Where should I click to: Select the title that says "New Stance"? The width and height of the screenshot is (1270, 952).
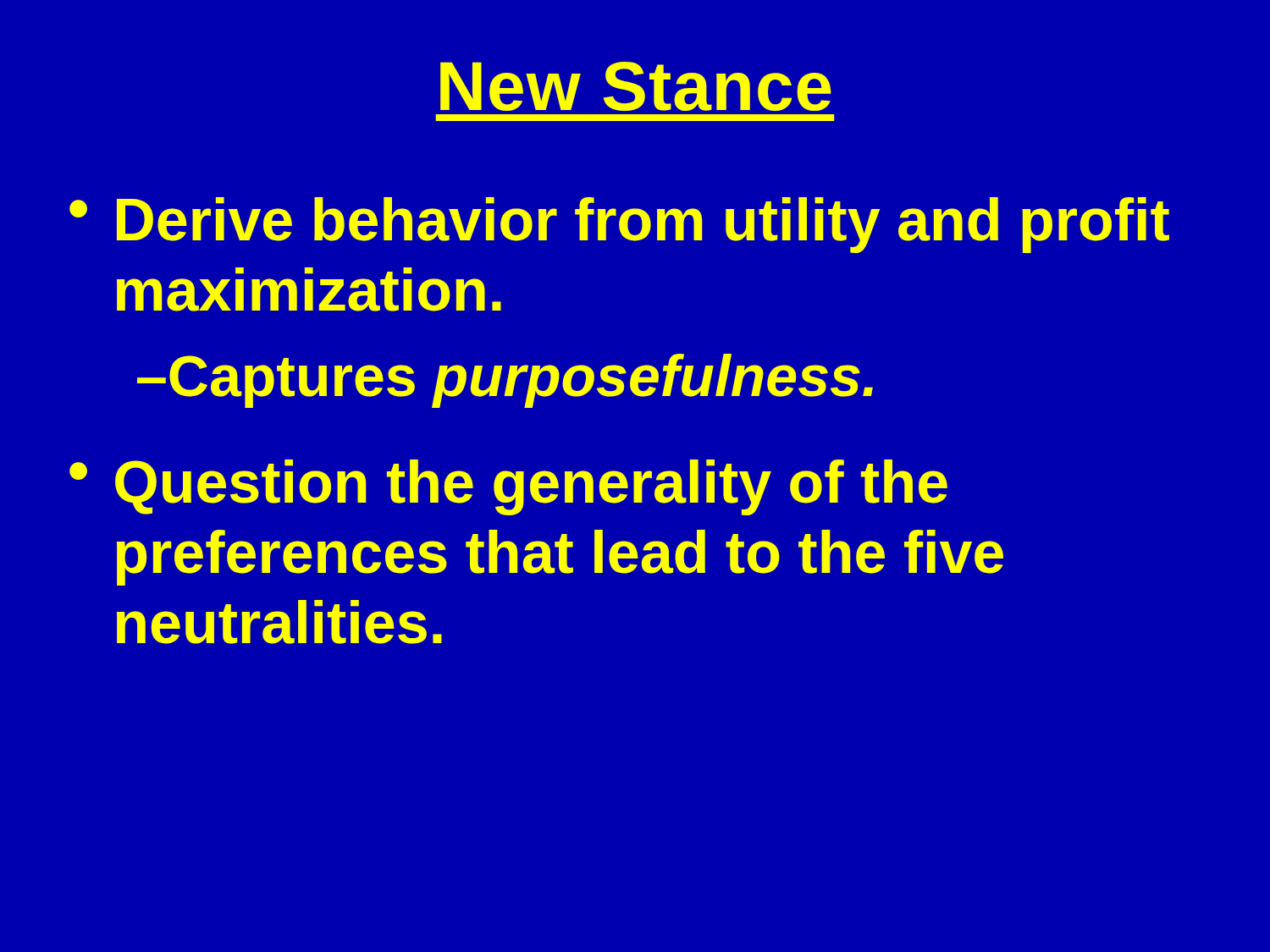pyautogui.click(x=635, y=86)
